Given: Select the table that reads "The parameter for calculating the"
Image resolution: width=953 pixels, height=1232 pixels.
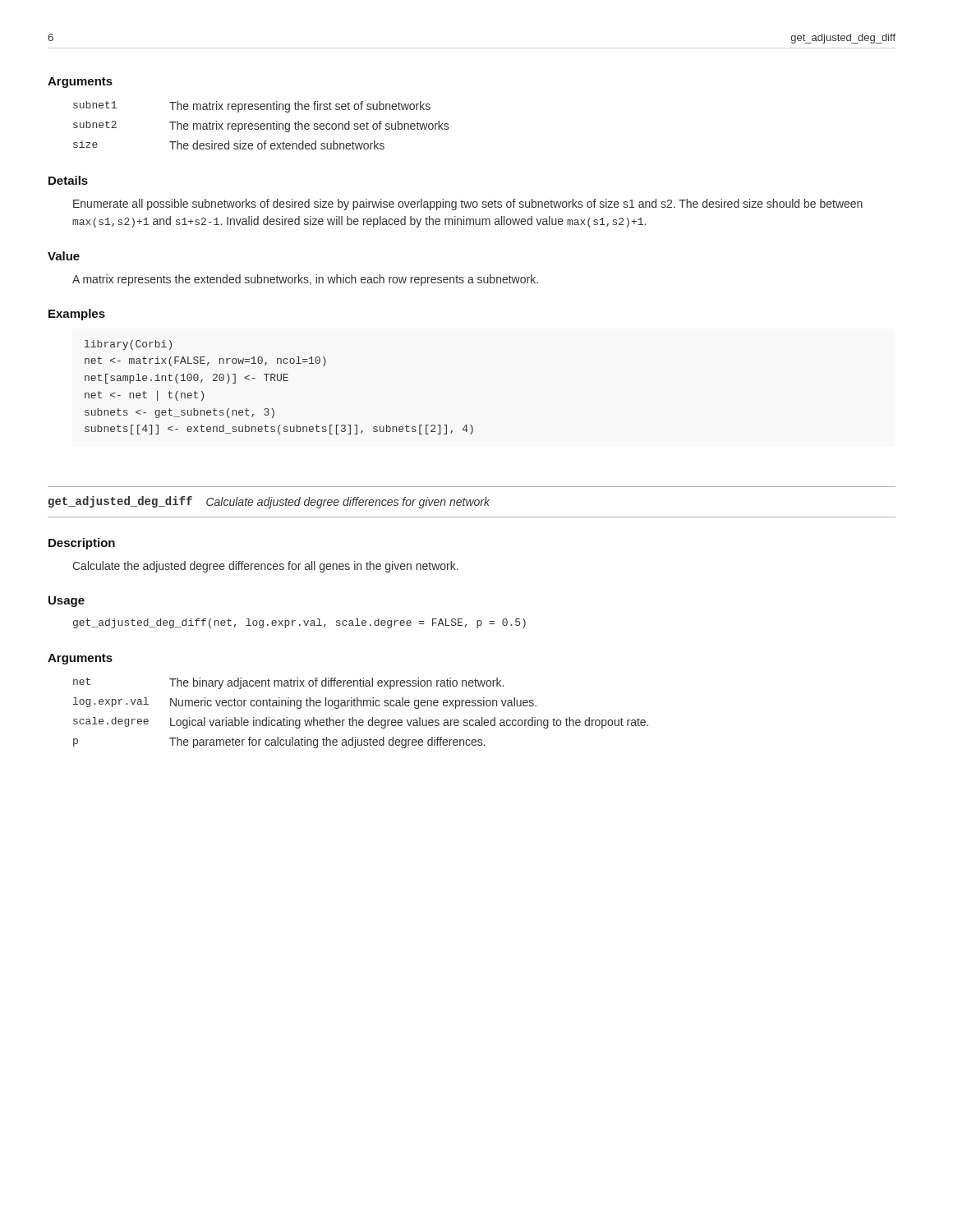Looking at the screenshot, I should 472,712.
